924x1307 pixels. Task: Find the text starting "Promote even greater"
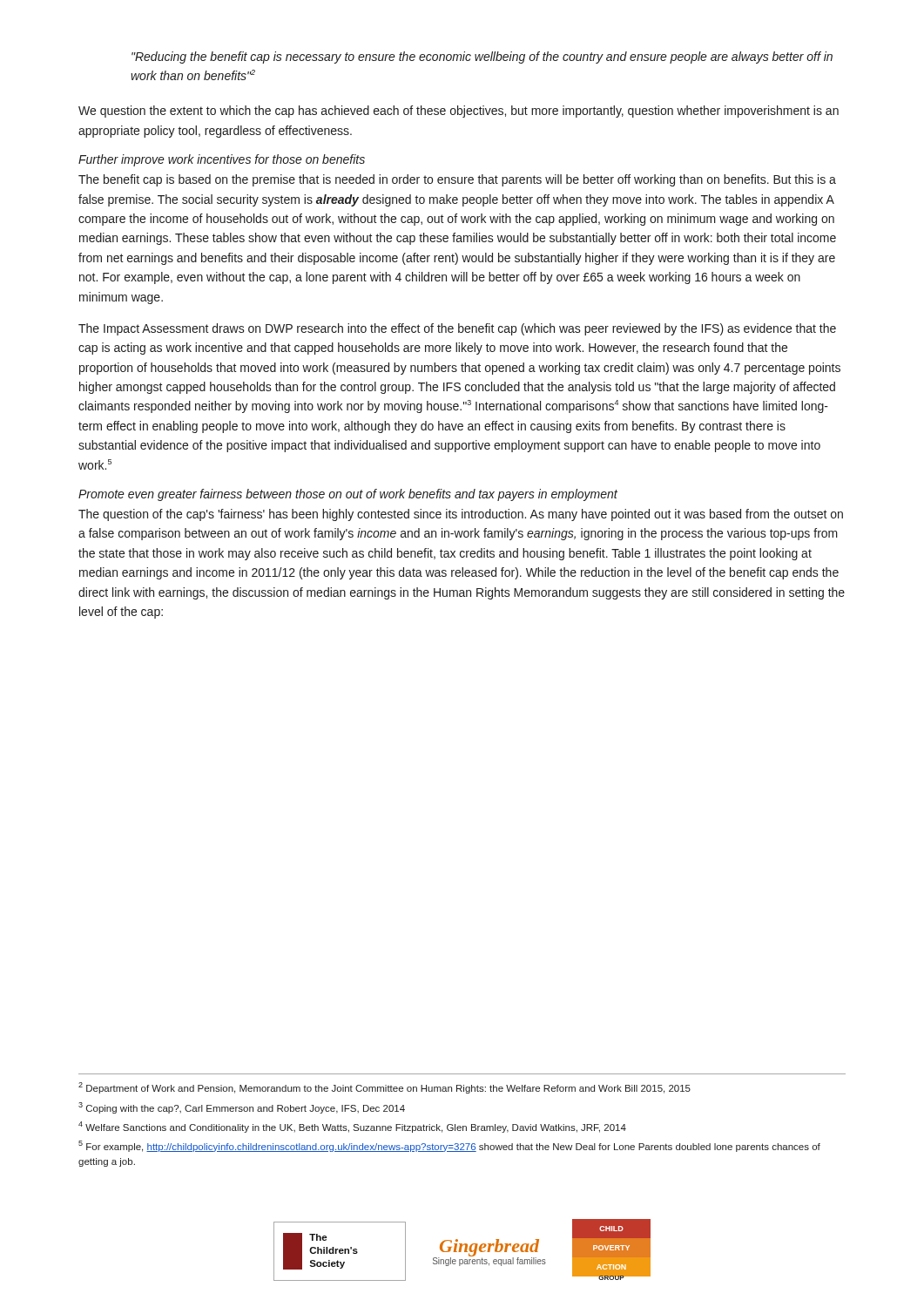(462, 494)
